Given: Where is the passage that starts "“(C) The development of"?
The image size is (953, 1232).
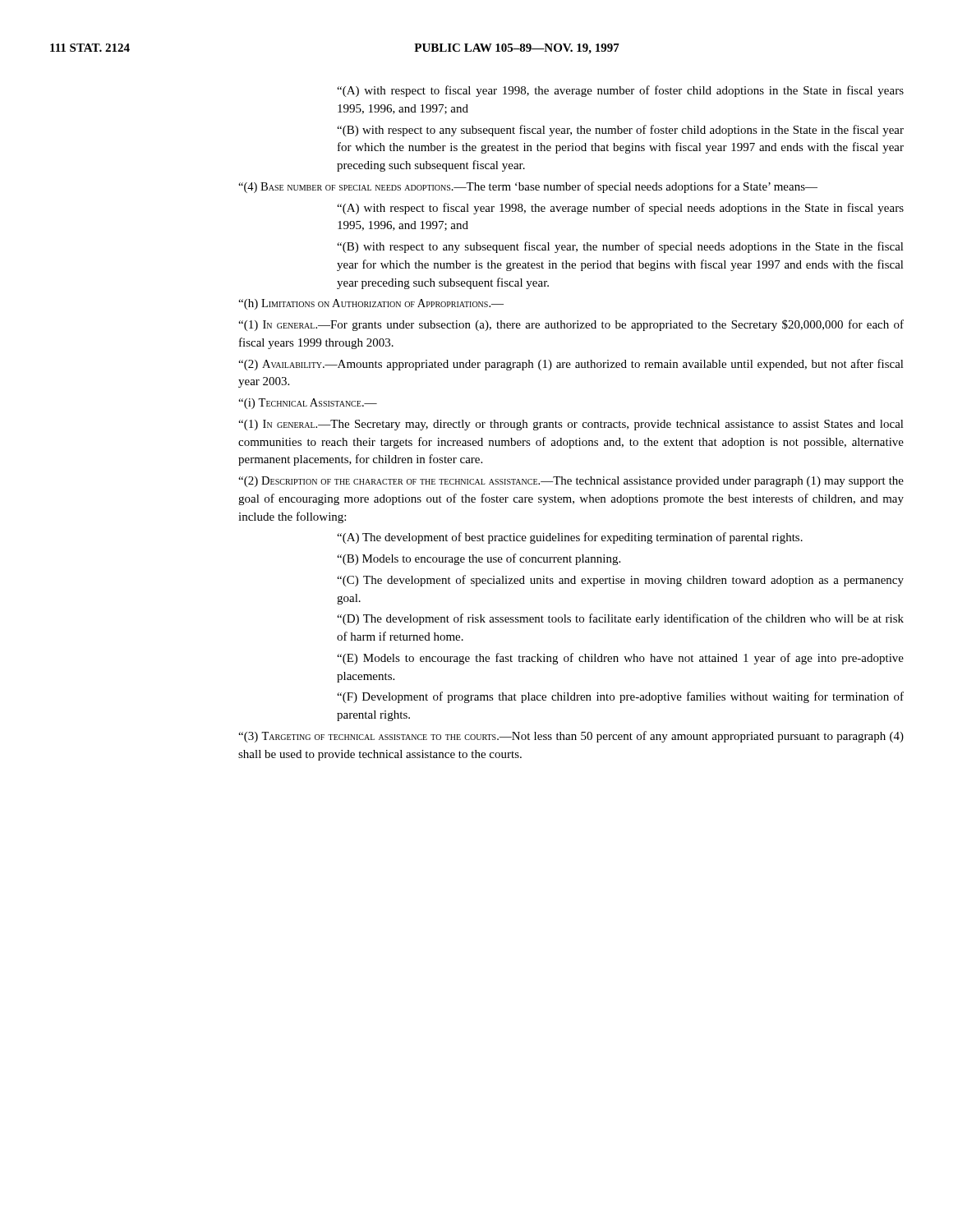Looking at the screenshot, I should pos(620,589).
